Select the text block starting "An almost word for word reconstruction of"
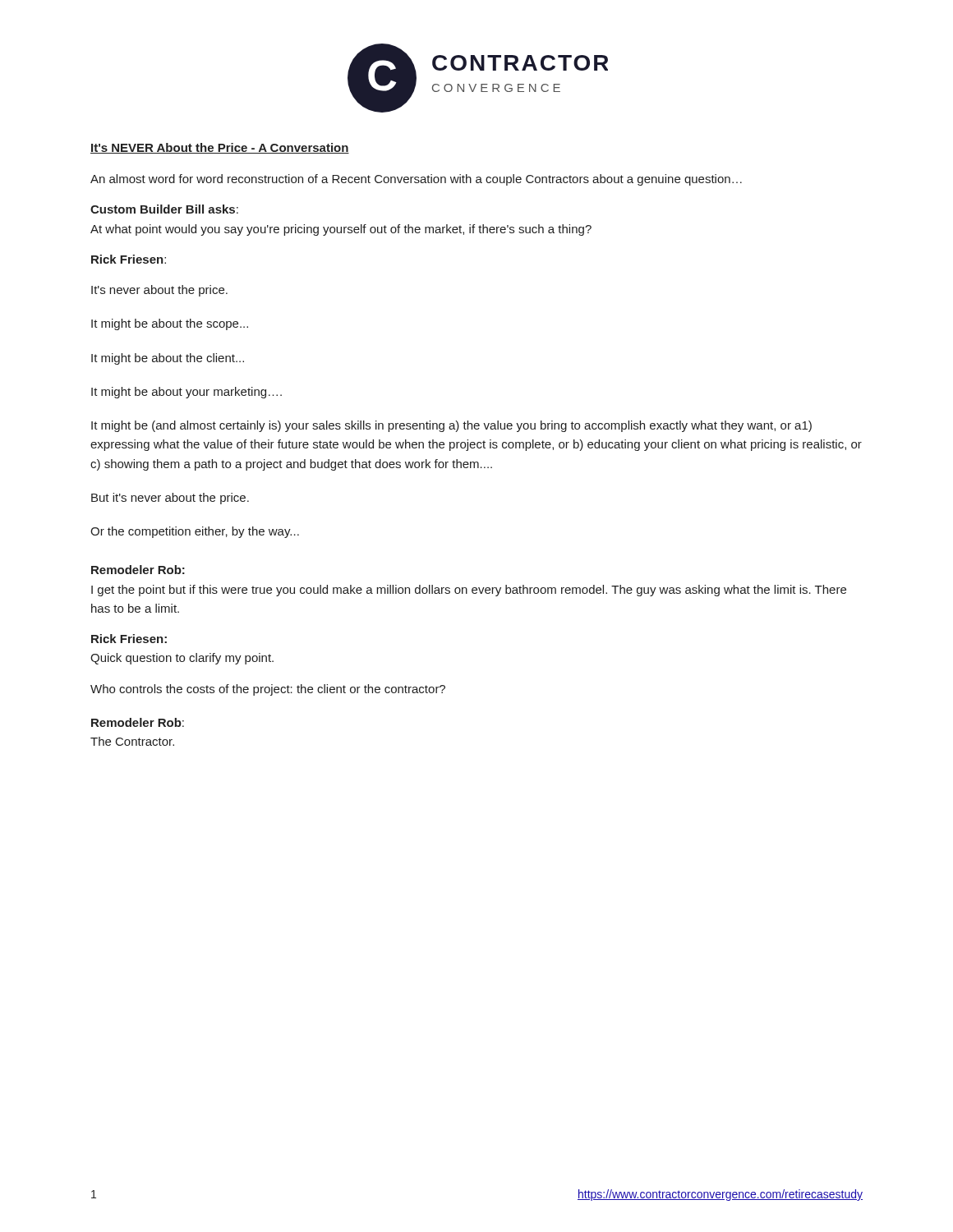Viewport: 953px width, 1232px height. 417,179
